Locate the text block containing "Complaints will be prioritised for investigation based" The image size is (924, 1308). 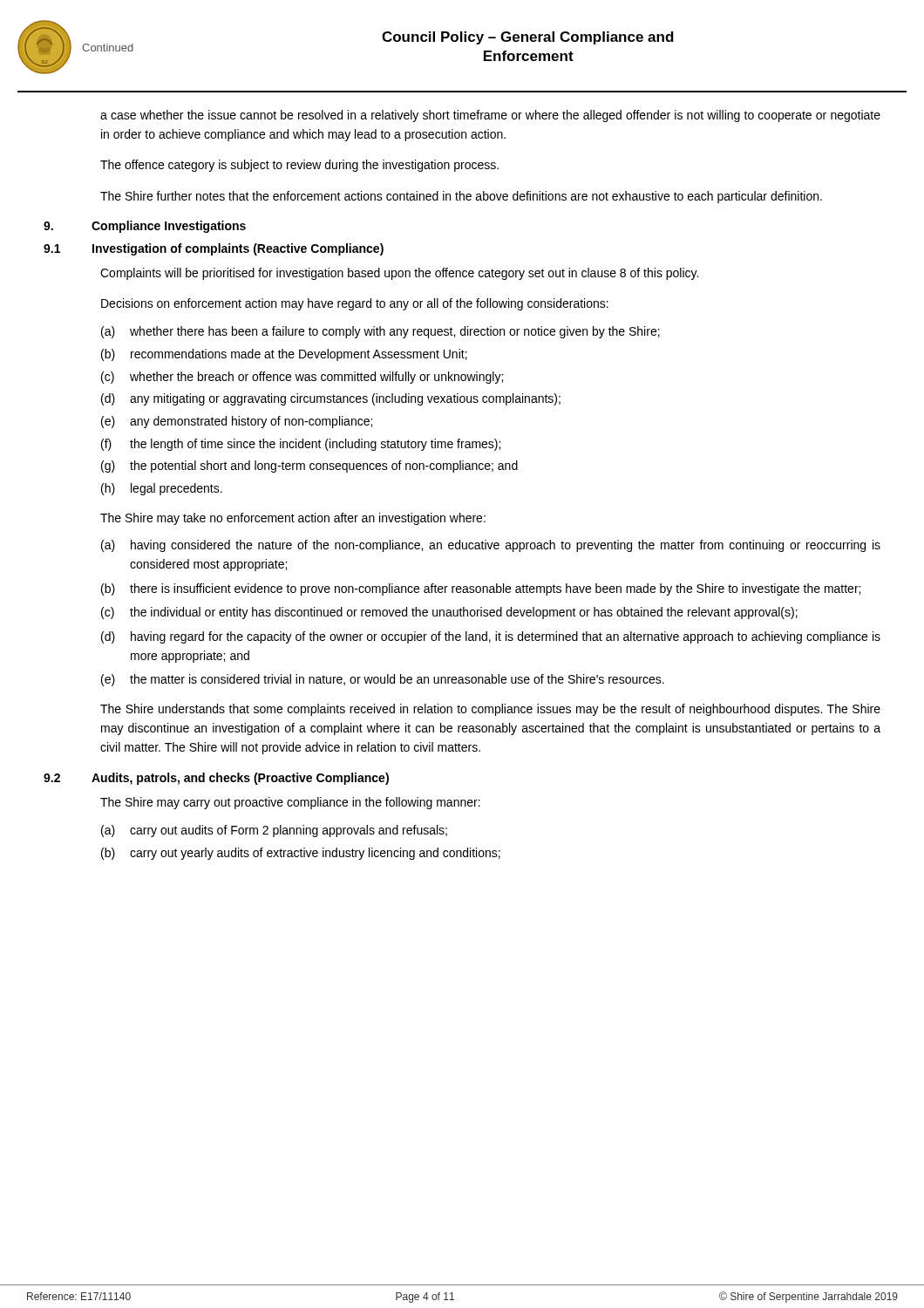pos(400,273)
